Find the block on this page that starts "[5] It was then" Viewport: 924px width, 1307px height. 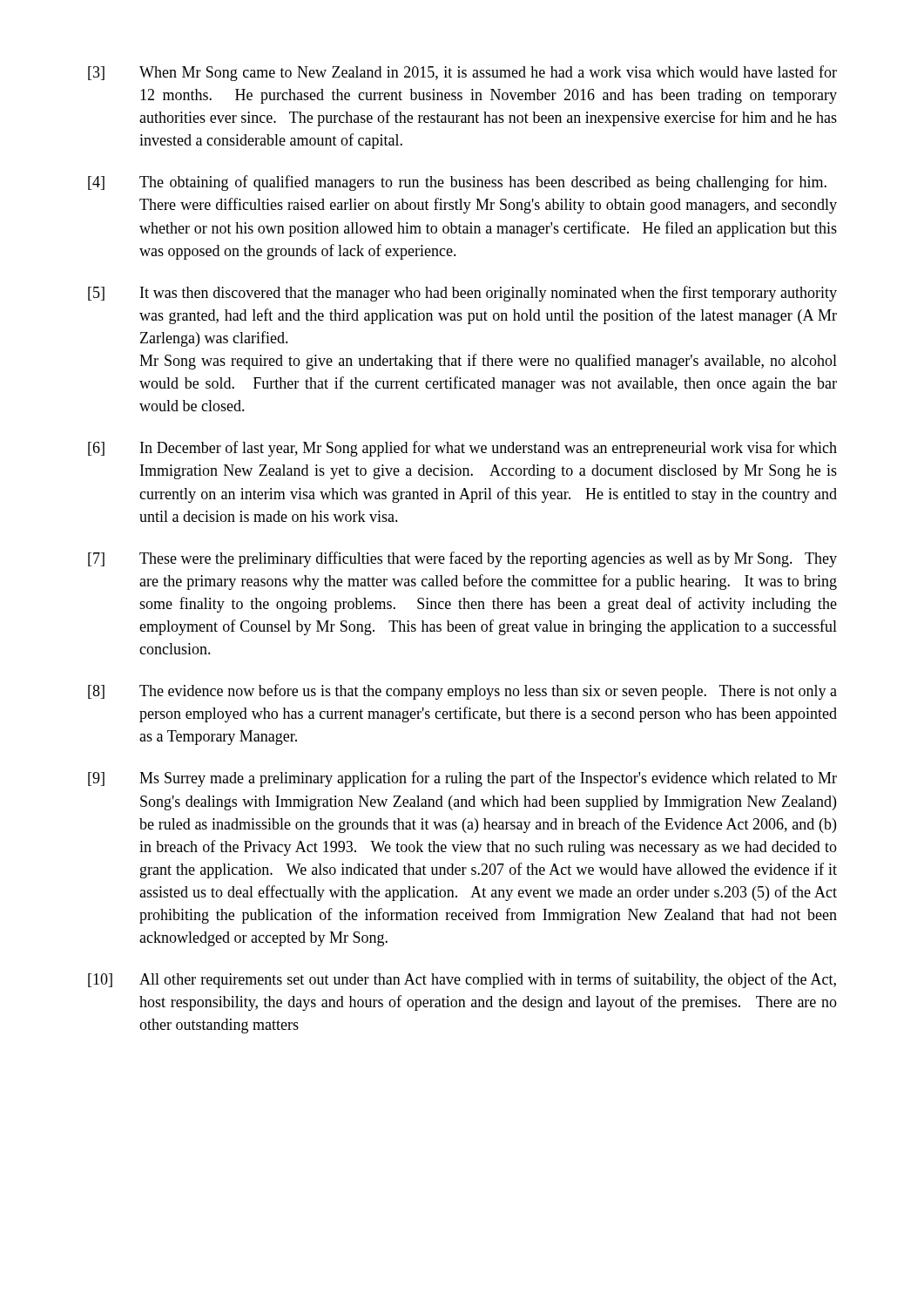click(462, 349)
